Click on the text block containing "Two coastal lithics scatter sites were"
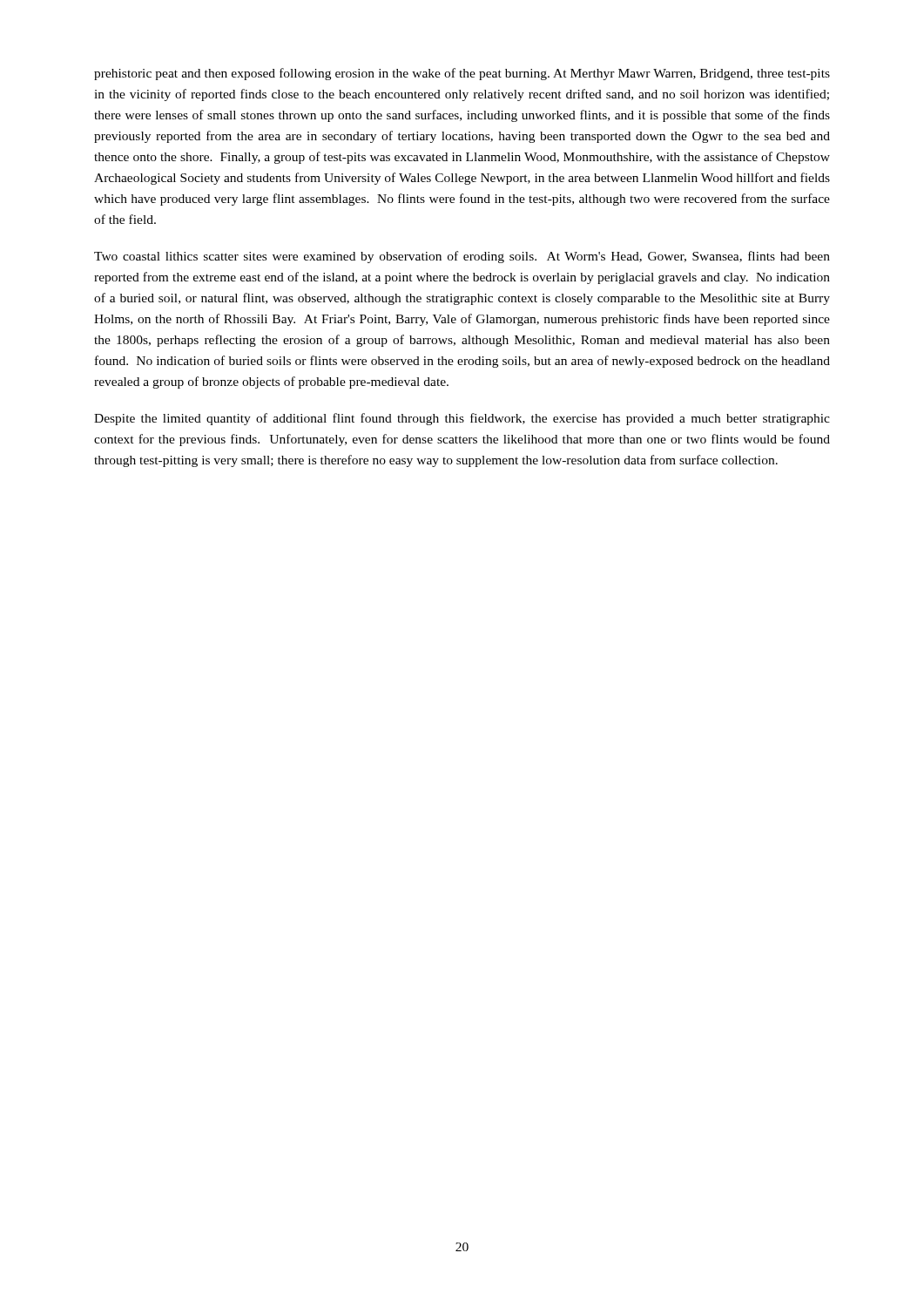The image size is (924, 1307). pyautogui.click(x=462, y=319)
